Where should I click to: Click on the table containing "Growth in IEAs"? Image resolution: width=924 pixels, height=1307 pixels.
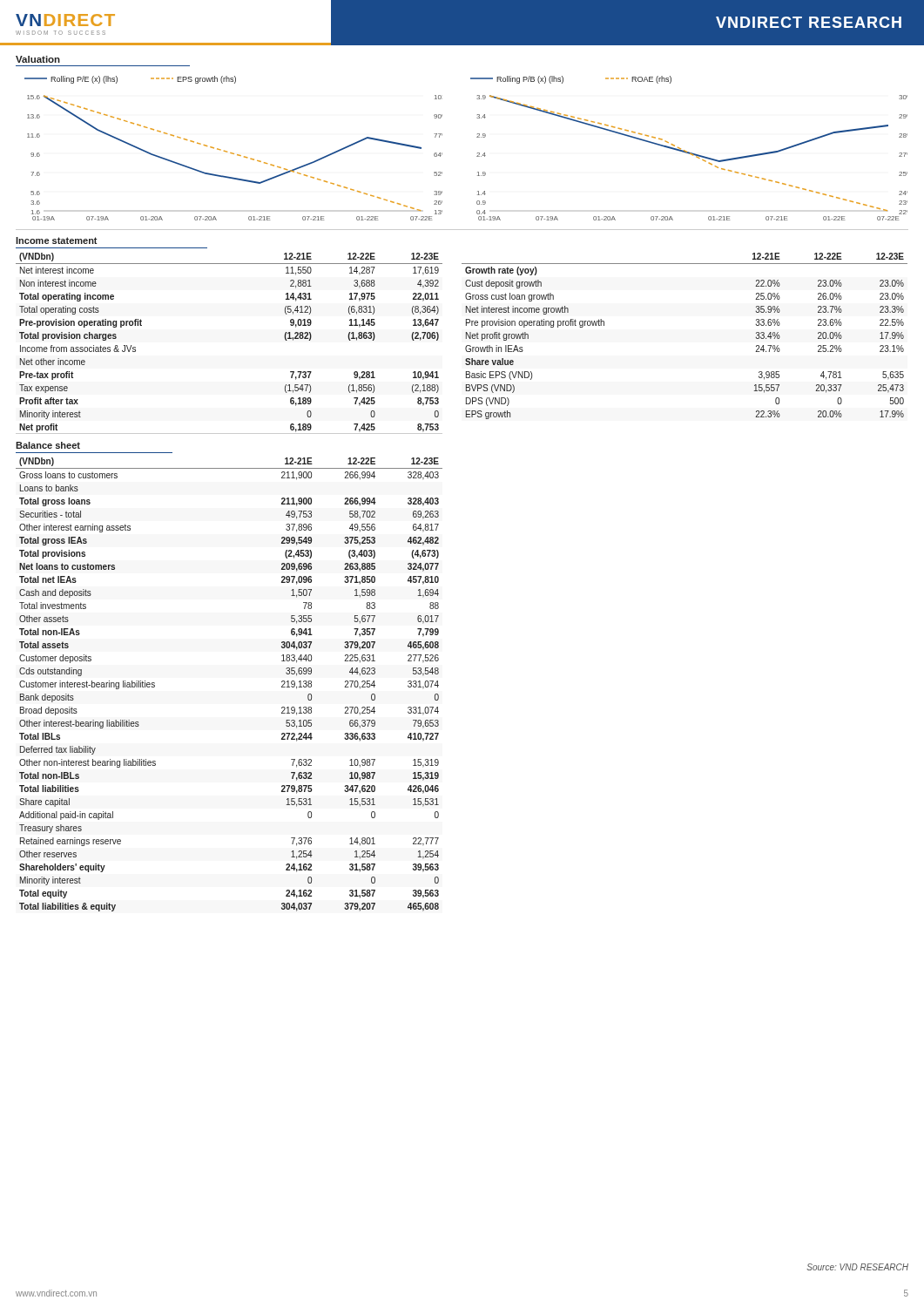pos(684,335)
